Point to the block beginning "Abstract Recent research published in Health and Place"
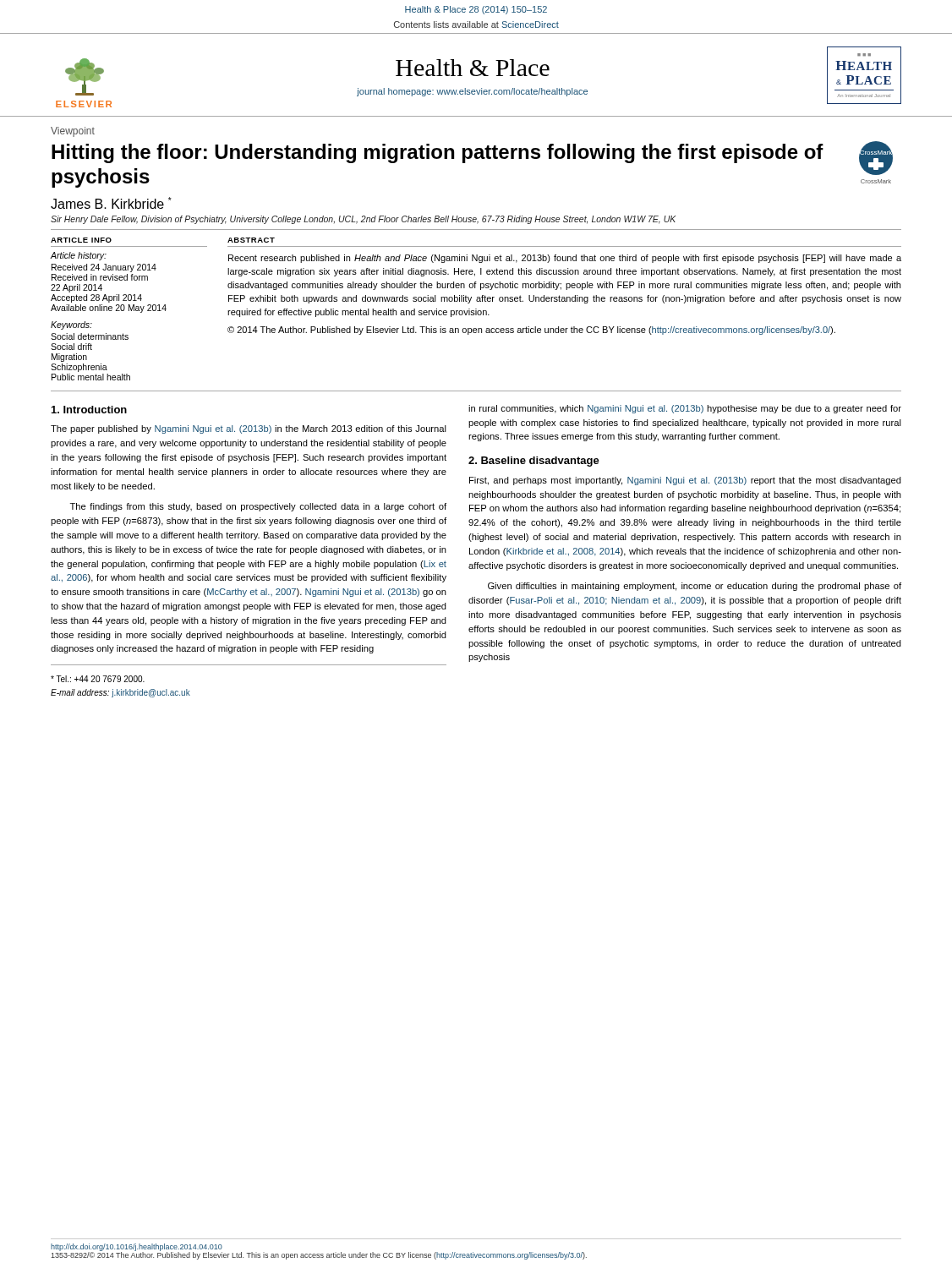 tap(564, 286)
